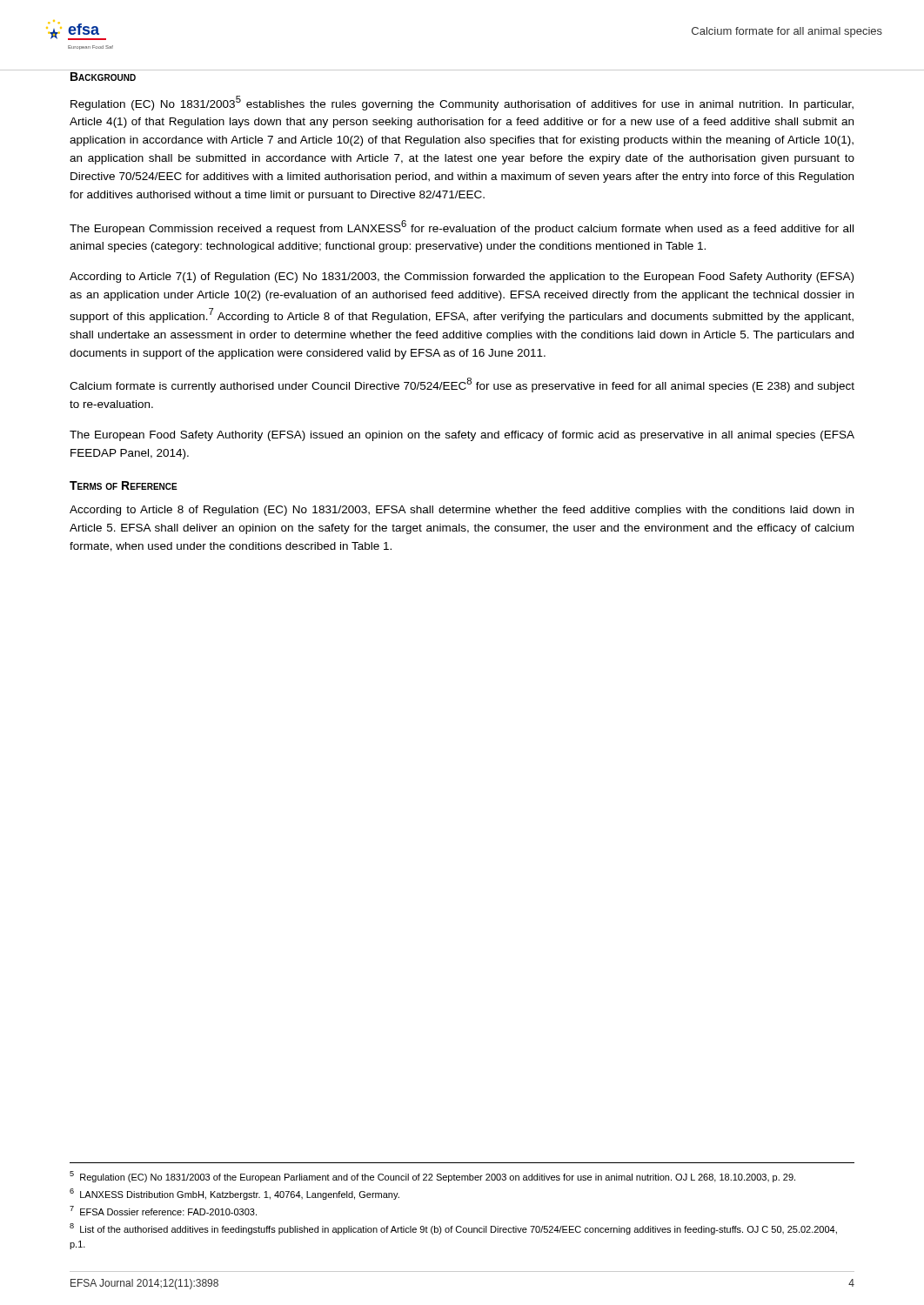Point to the passage starting "The European Commission received a"
This screenshot has height=1305, width=924.
(462, 236)
